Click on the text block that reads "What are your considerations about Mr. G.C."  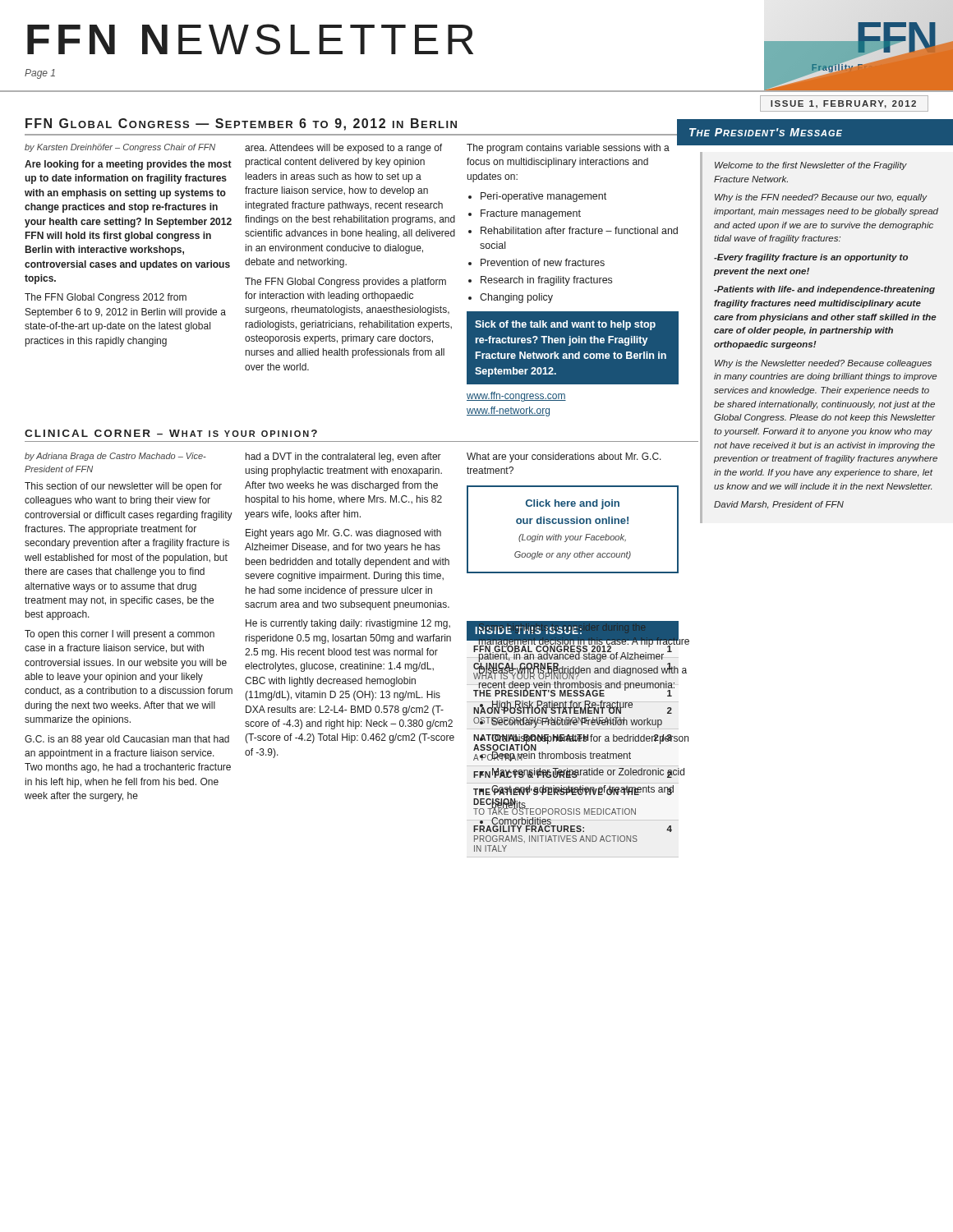tap(573, 512)
